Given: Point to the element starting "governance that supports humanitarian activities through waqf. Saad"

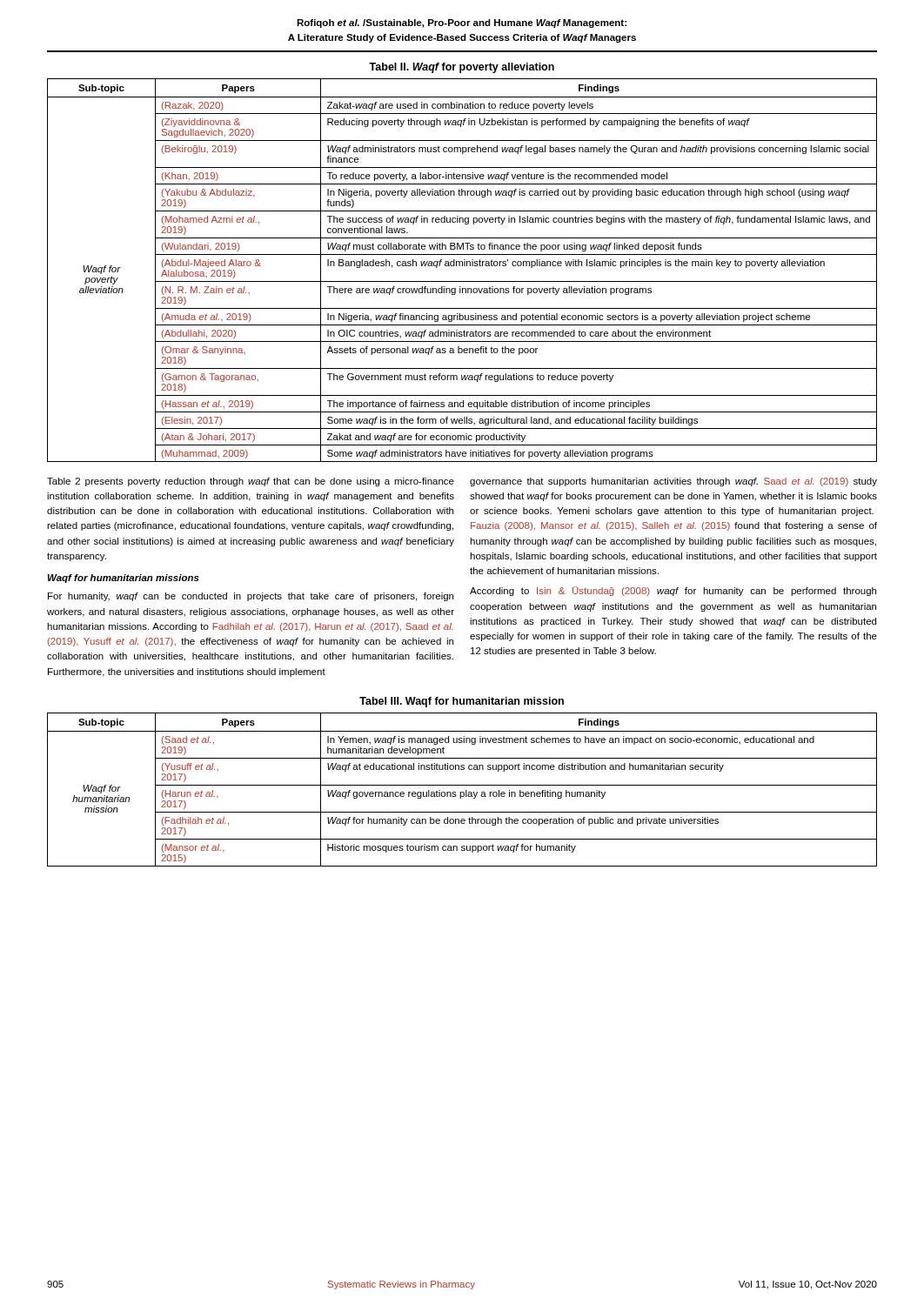Looking at the screenshot, I should [673, 566].
